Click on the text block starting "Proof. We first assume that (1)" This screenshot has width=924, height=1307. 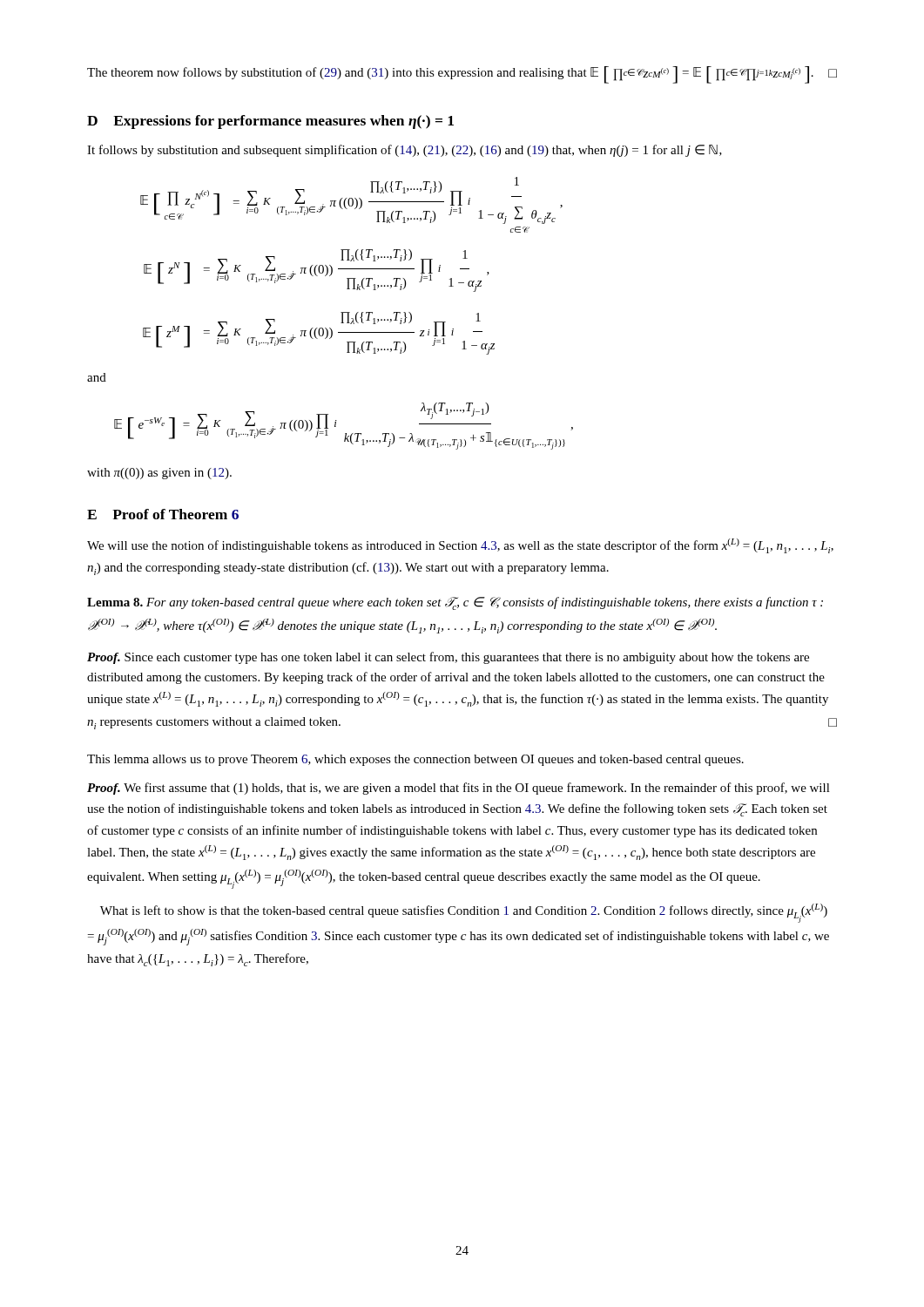pos(458,835)
